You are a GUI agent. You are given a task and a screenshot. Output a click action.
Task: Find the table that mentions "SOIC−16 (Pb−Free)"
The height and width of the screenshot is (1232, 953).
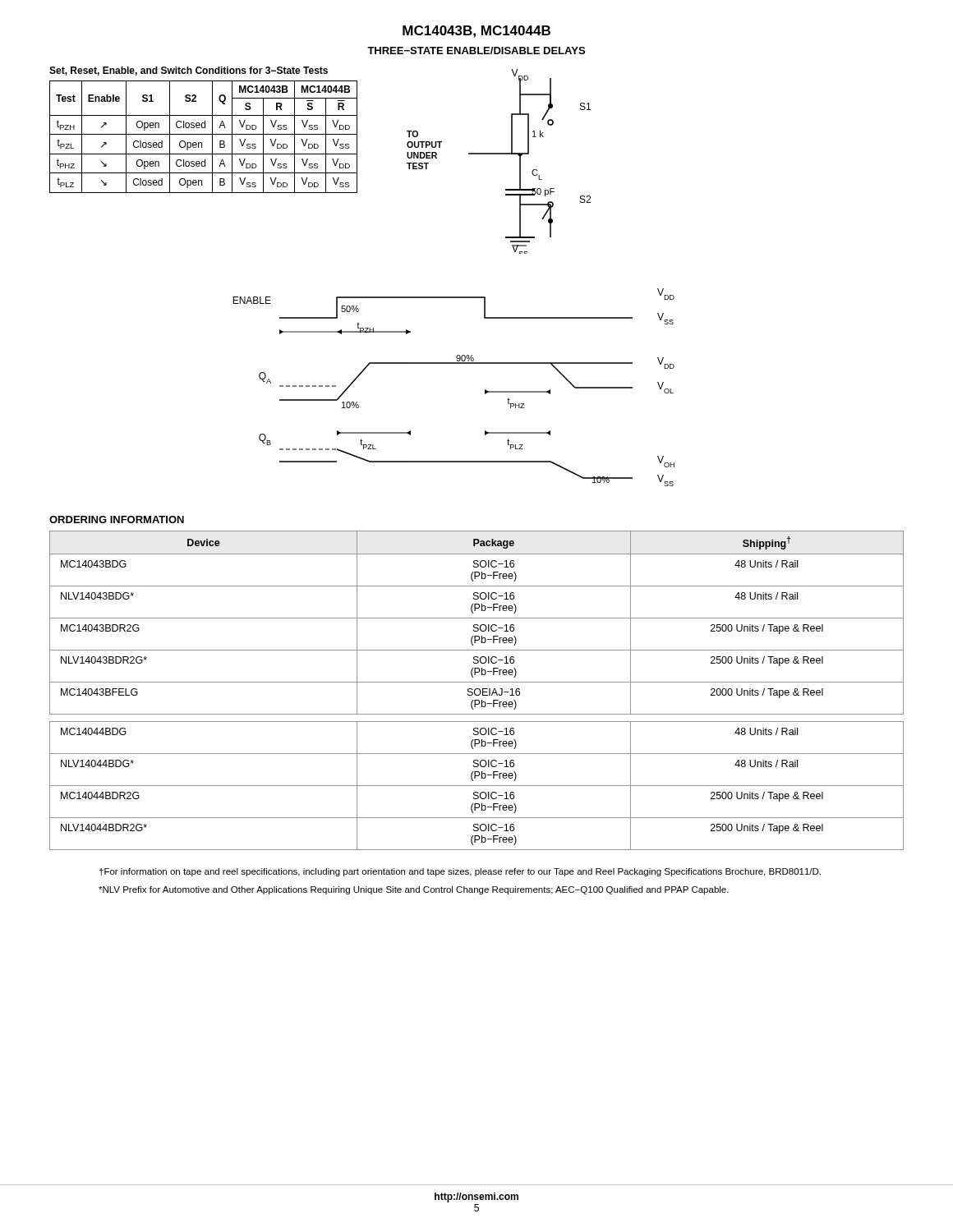[476, 690]
